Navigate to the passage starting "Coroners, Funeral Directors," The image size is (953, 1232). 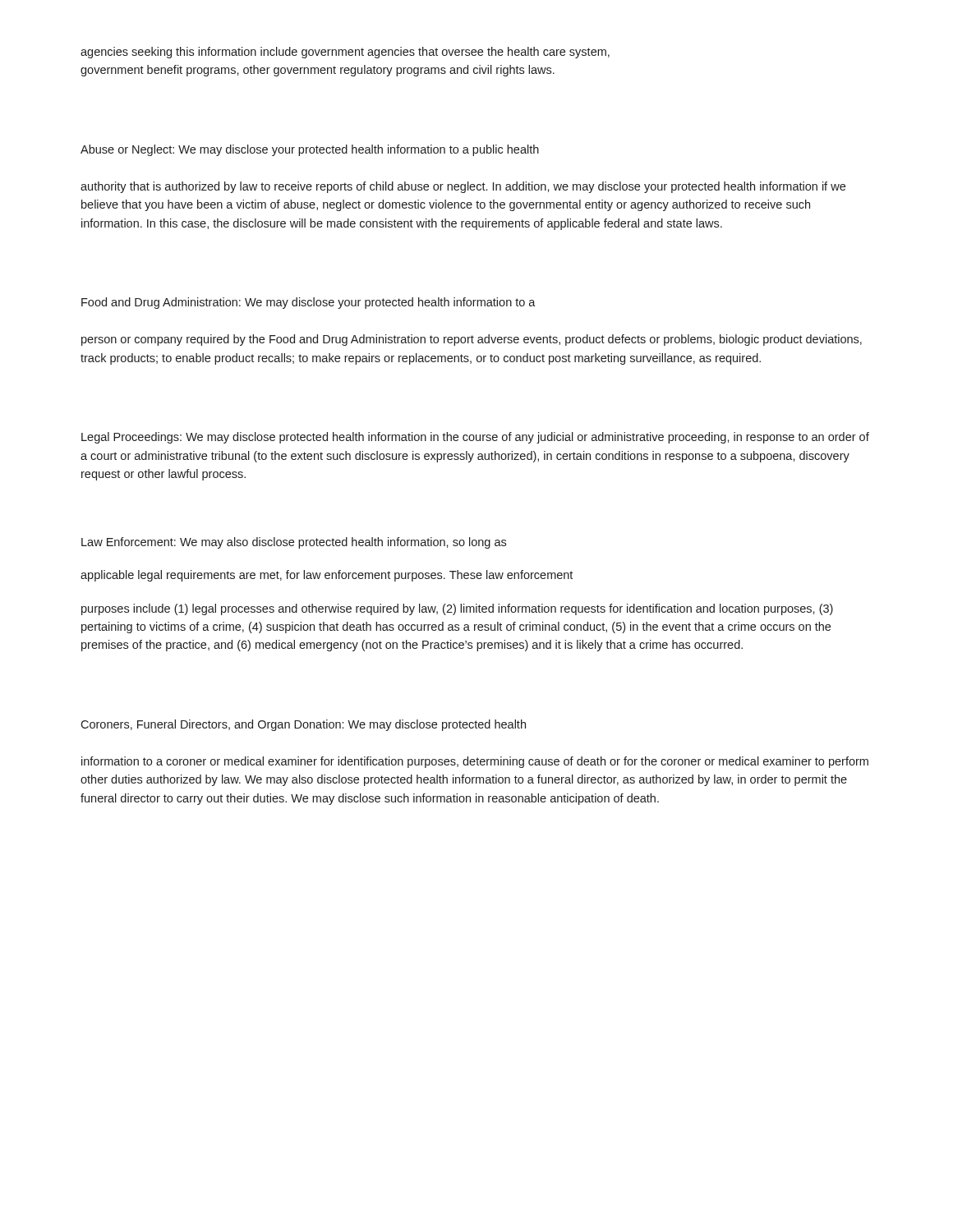(x=475, y=761)
